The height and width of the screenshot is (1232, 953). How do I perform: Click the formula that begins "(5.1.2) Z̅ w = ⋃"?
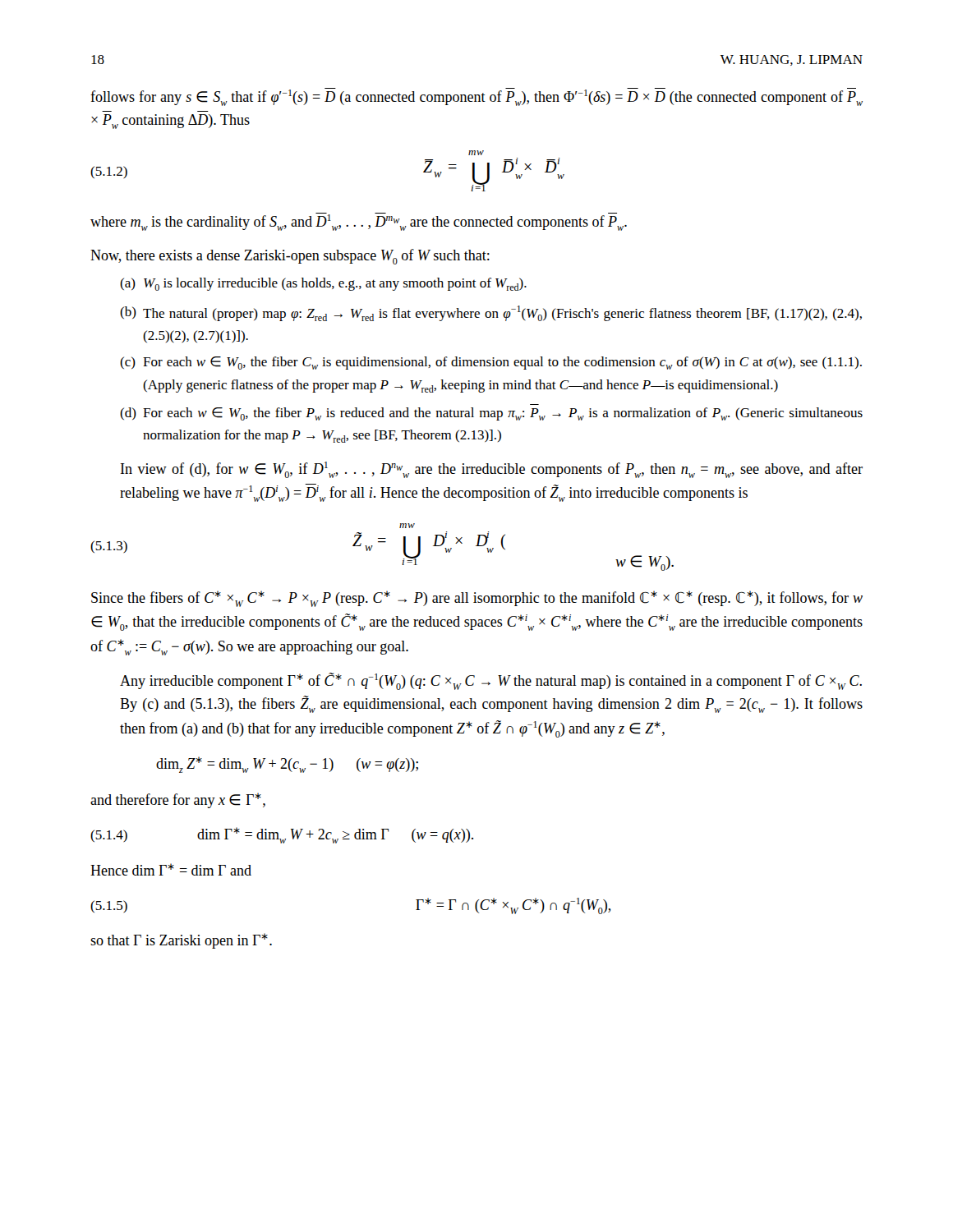476,172
